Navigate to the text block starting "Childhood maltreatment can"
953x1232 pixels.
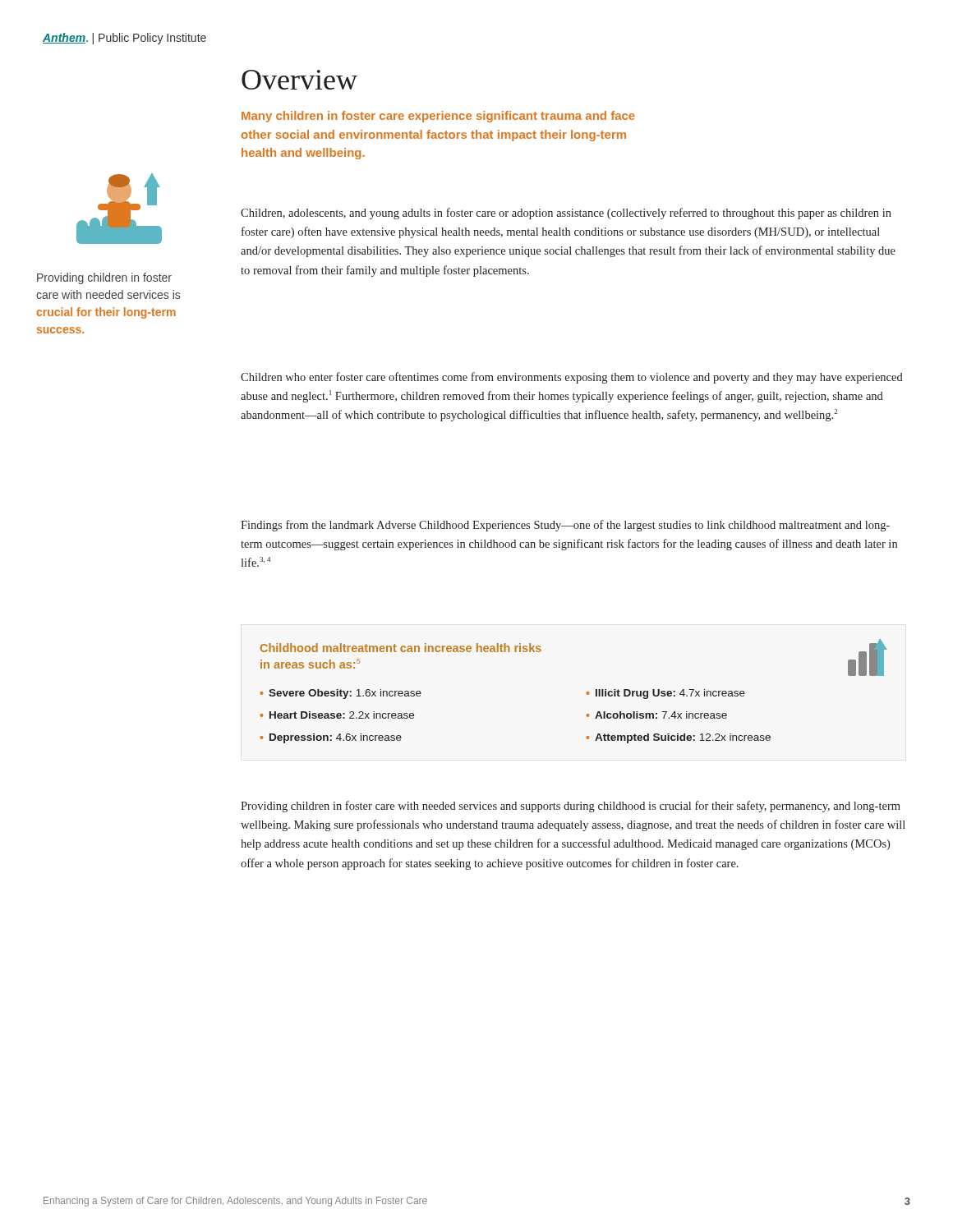click(x=344, y=662)
